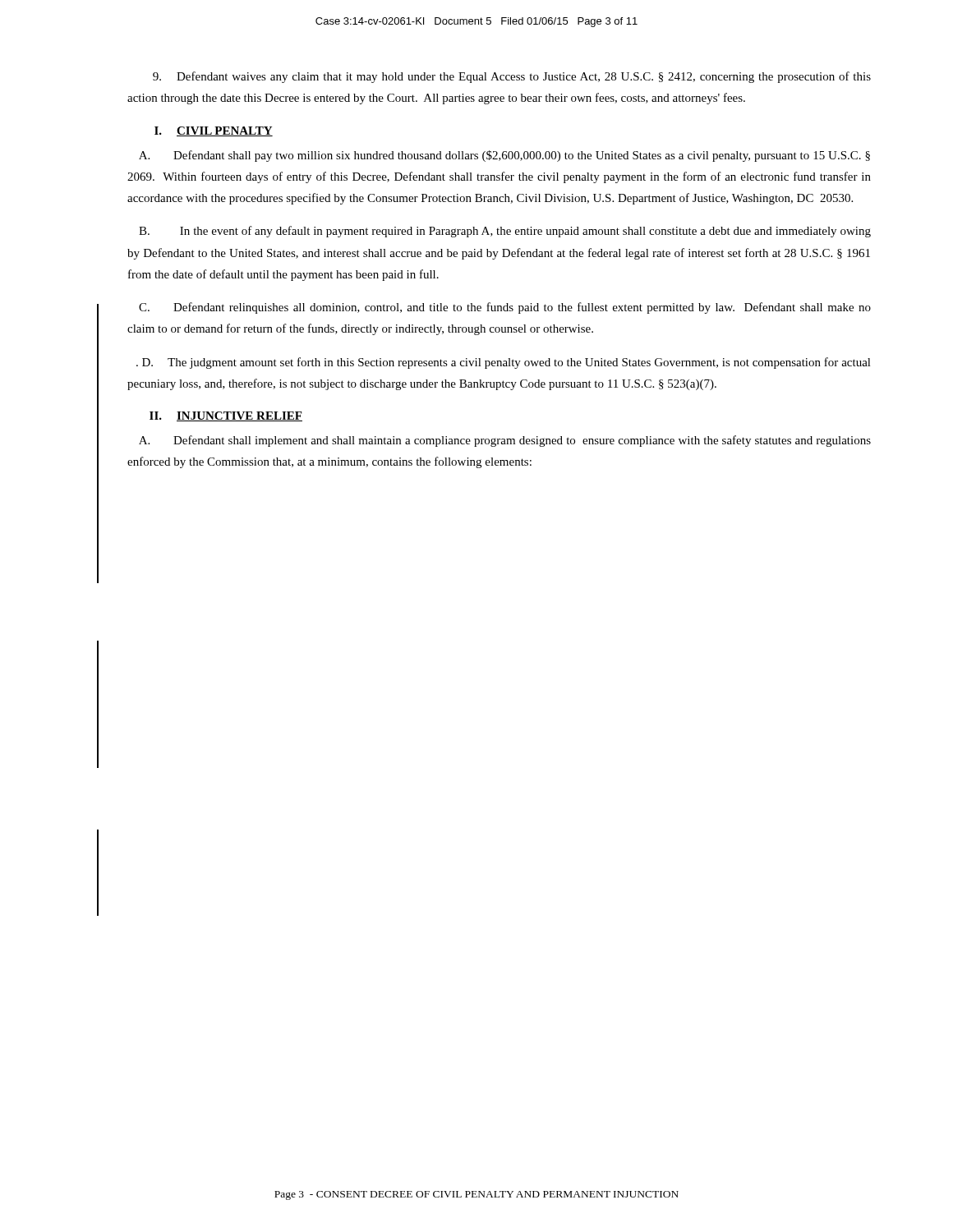Select the passage starting "Defendant waives any"
This screenshot has height=1232, width=953.
[499, 85]
